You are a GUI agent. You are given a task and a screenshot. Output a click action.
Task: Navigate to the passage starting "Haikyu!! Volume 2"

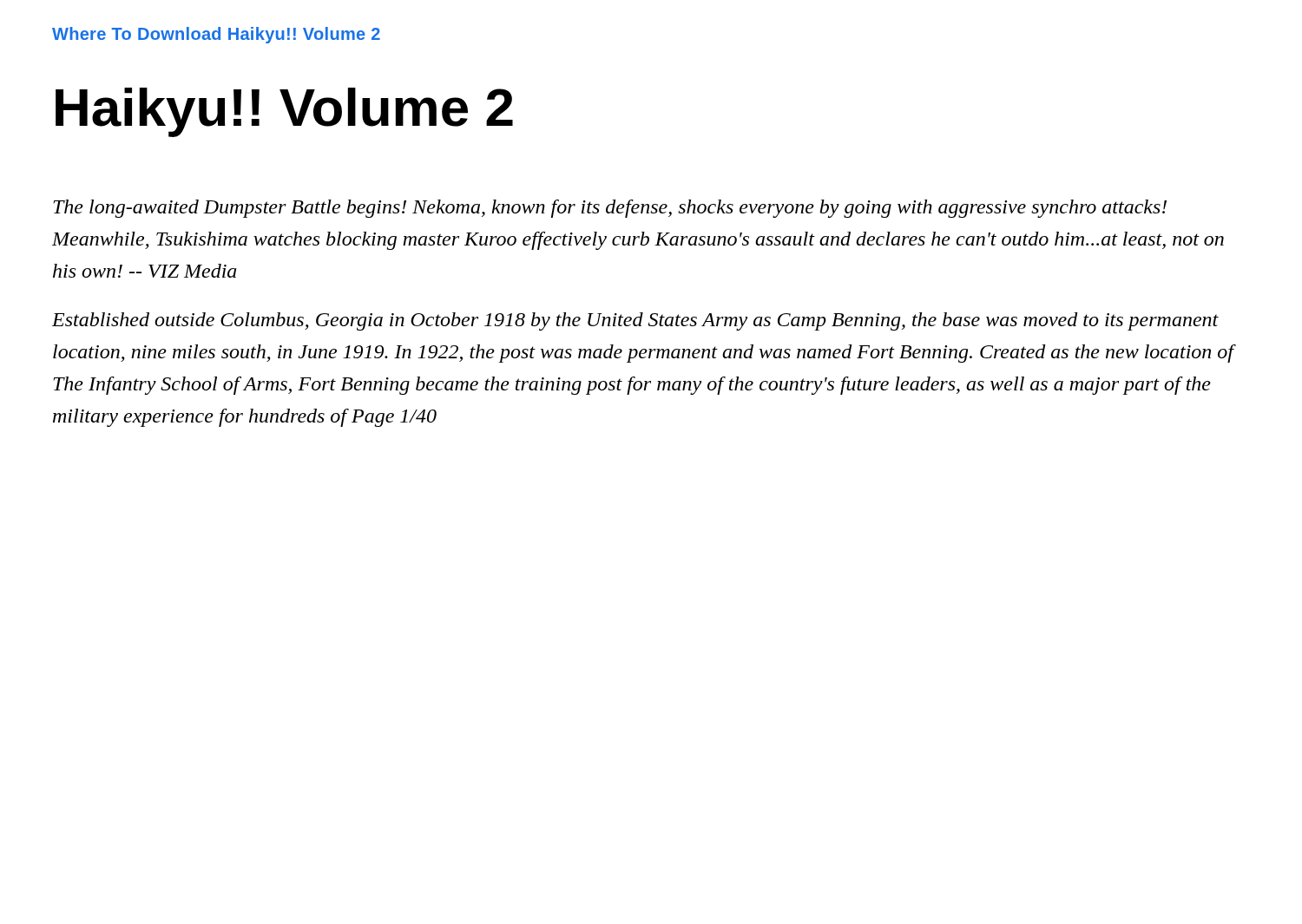pos(284,112)
